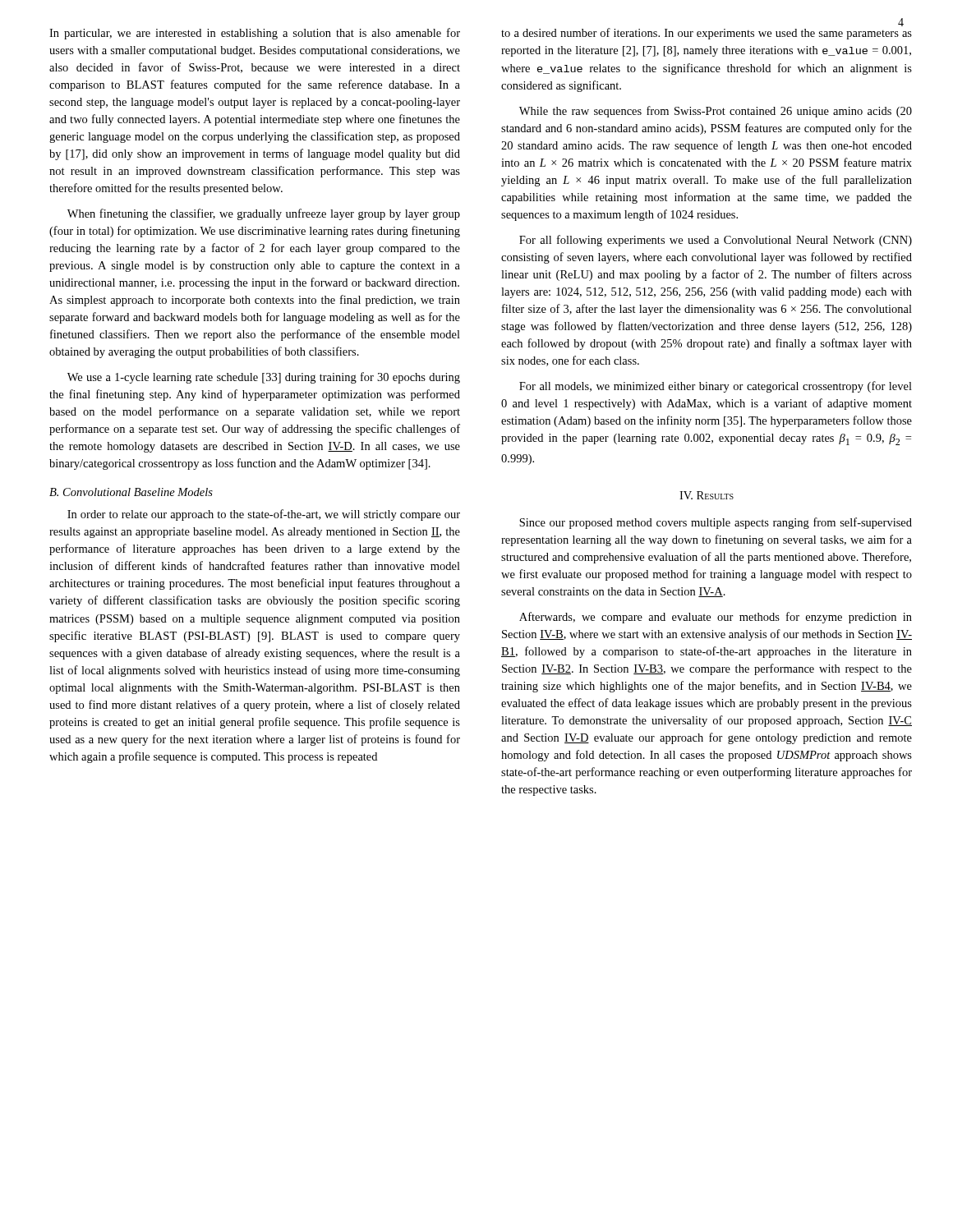The width and height of the screenshot is (953, 1232).
Task: Navigate to the text starting "Since our proposed method covers multiple aspects ranging"
Action: click(707, 557)
